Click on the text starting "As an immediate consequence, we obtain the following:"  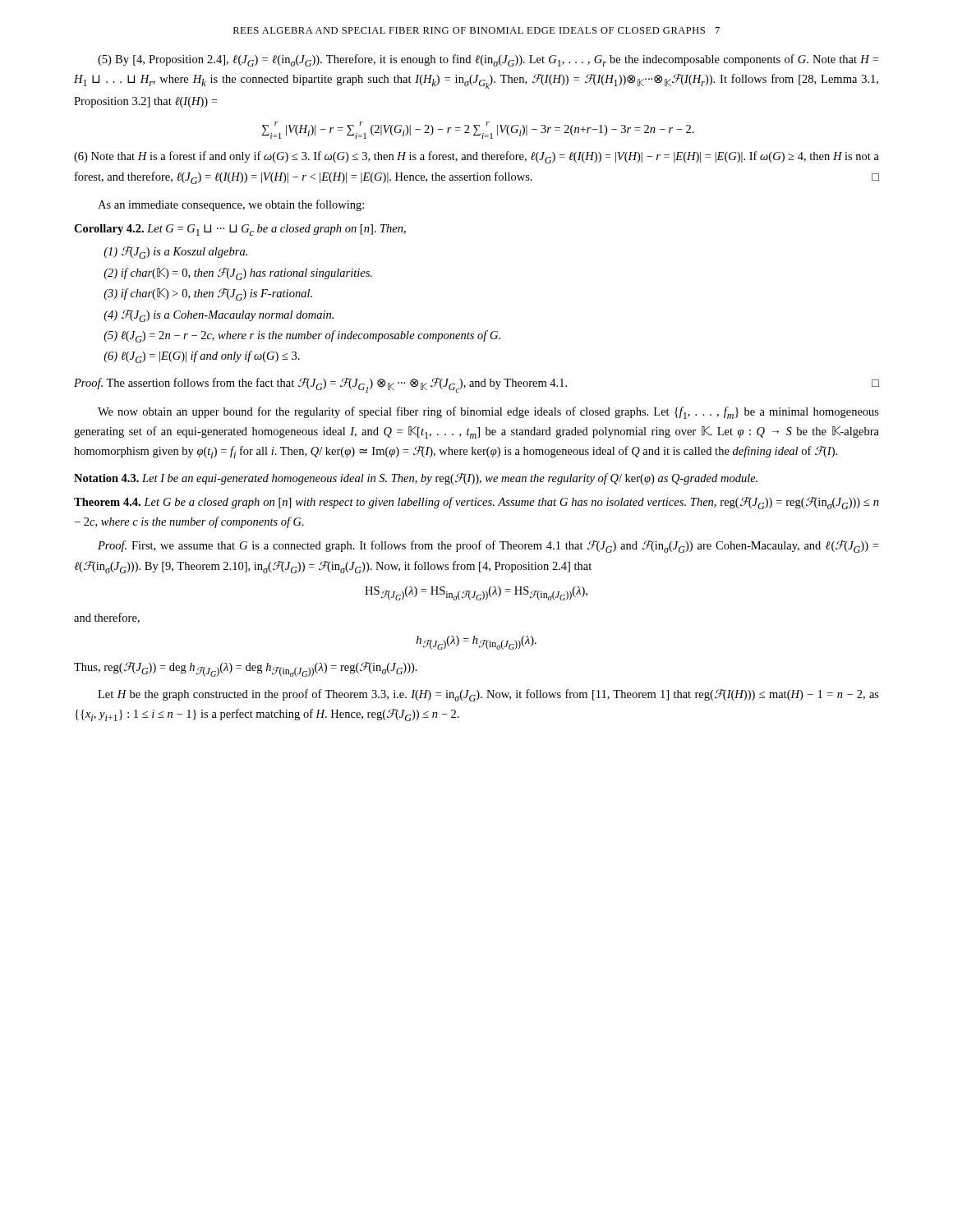(231, 205)
